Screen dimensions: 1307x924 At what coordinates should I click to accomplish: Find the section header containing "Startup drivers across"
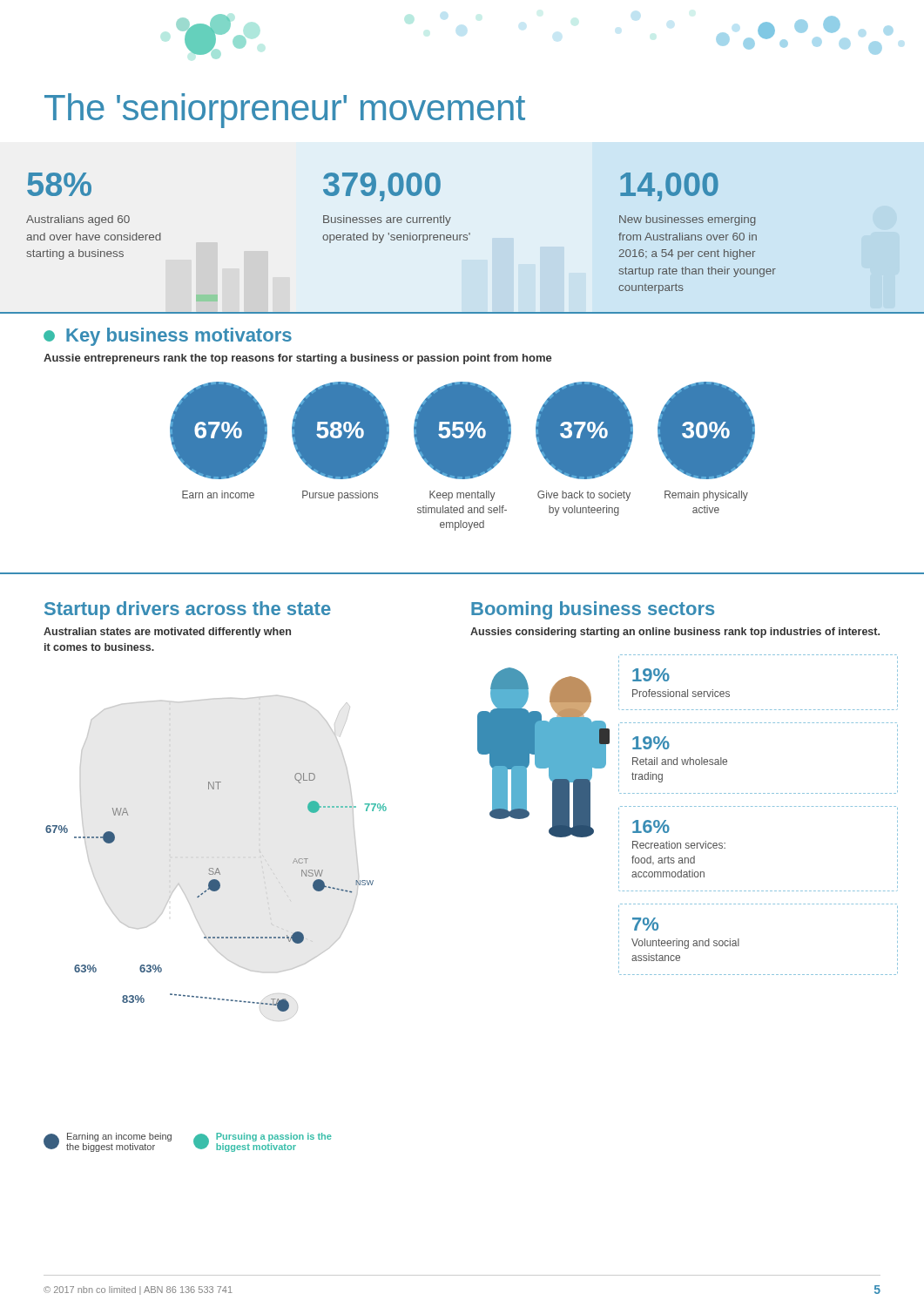pos(187,609)
